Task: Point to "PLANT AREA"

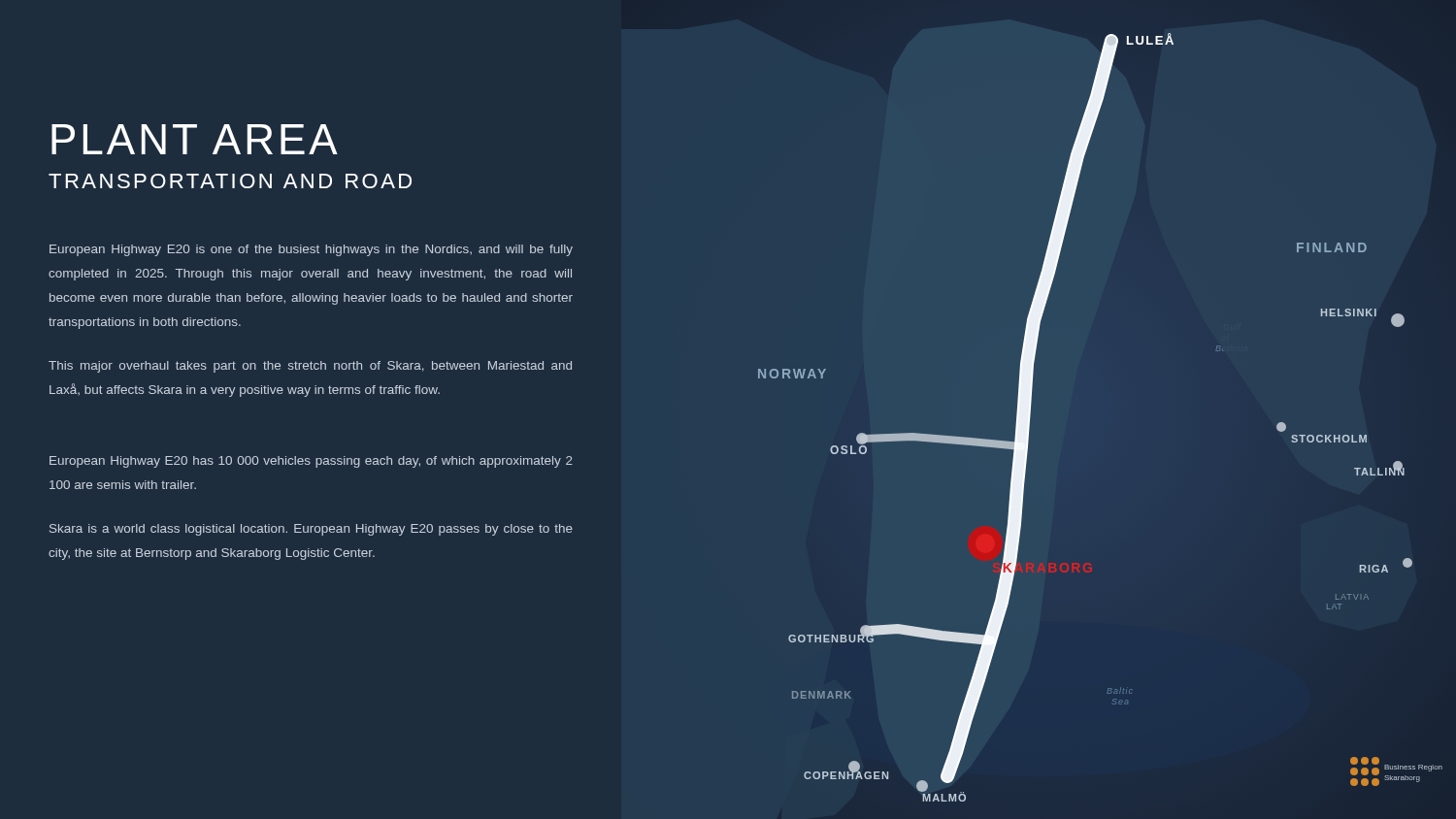Action: pos(194,140)
